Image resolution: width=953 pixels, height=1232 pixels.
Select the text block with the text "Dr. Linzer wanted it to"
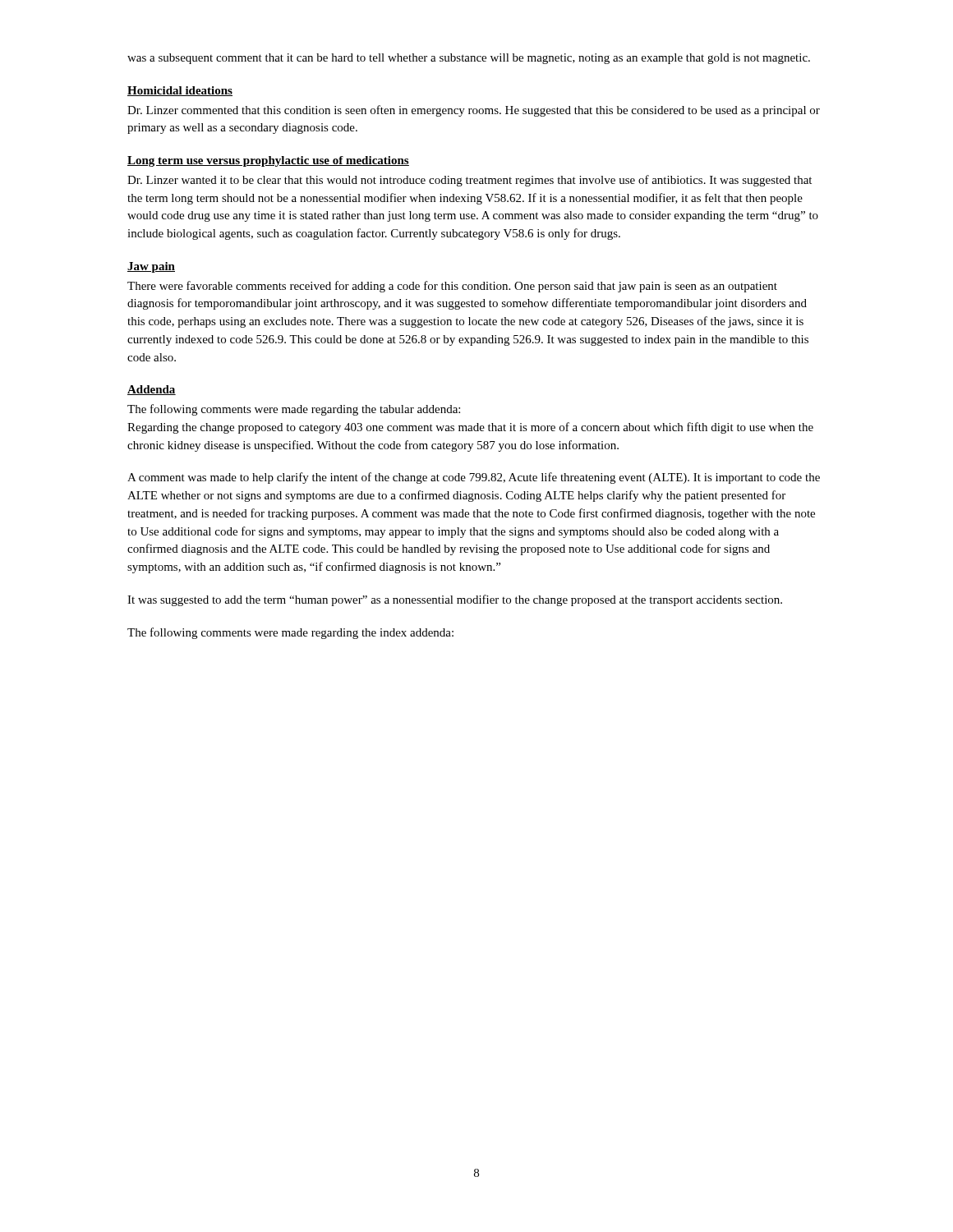476,207
